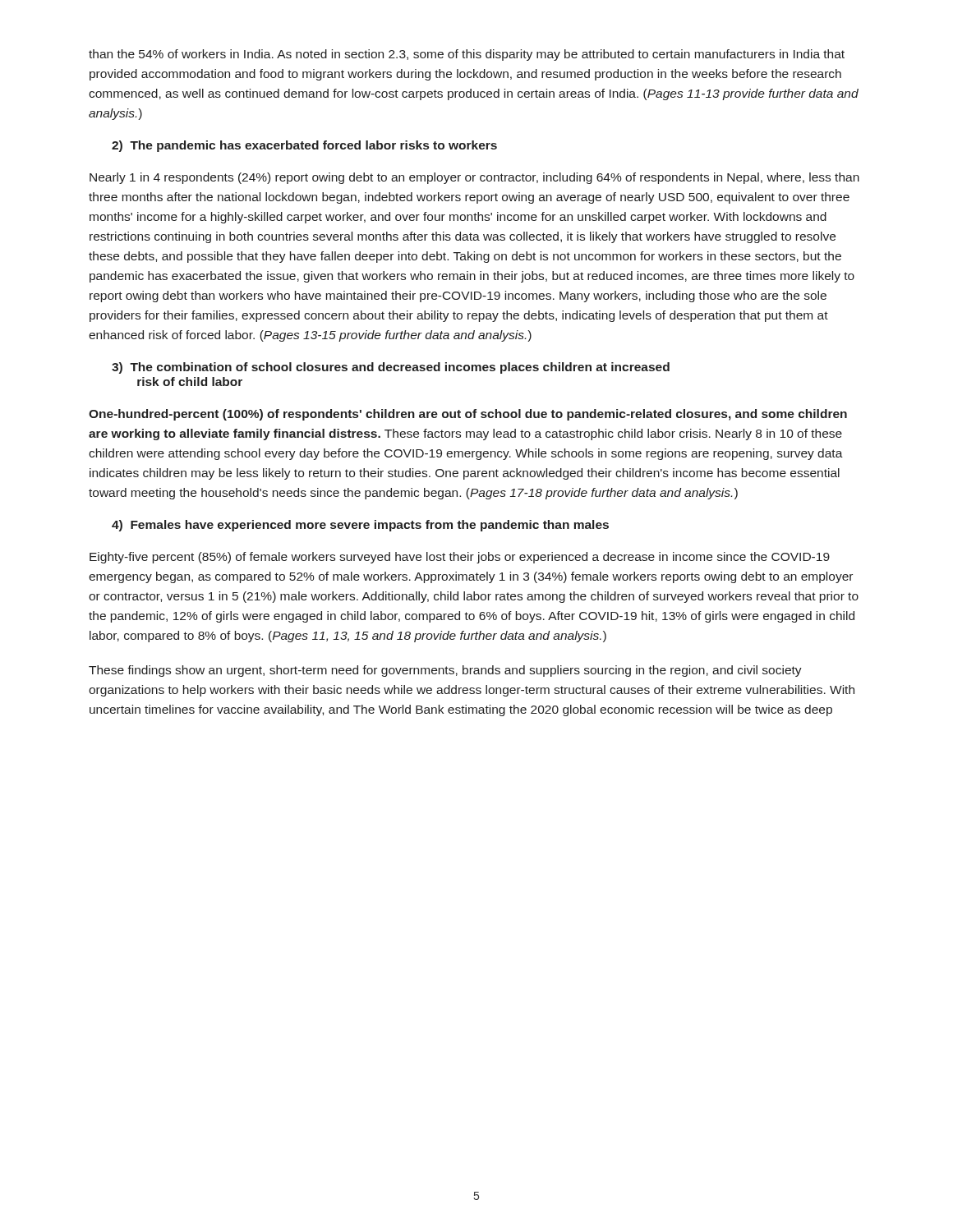Locate the text block with the text "Eighty-five percent (85%) of female workers surveyed have"
953x1232 pixels.
click(x=476, y=597)
